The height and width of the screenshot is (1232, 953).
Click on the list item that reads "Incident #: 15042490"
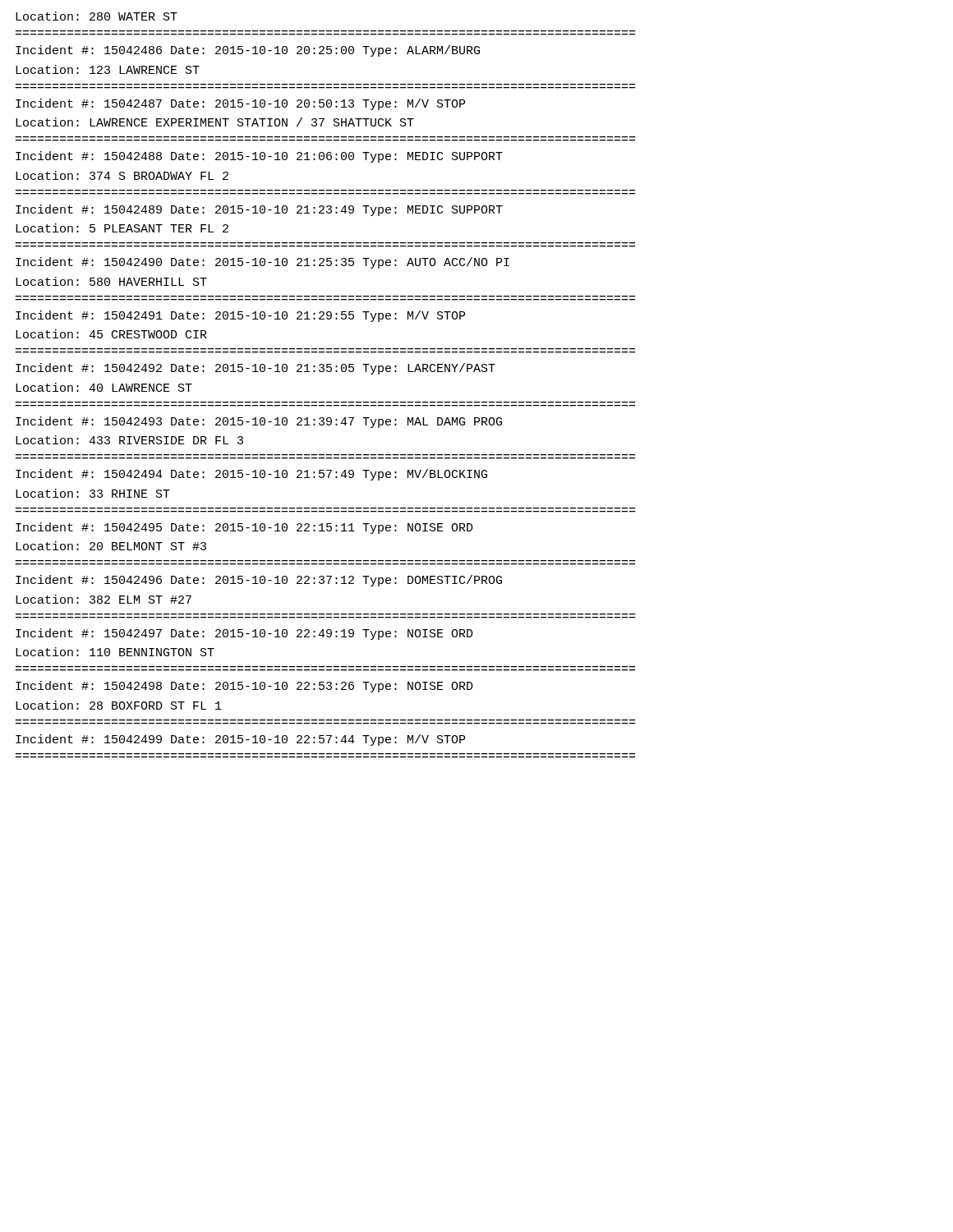click(x=476, y=273)
